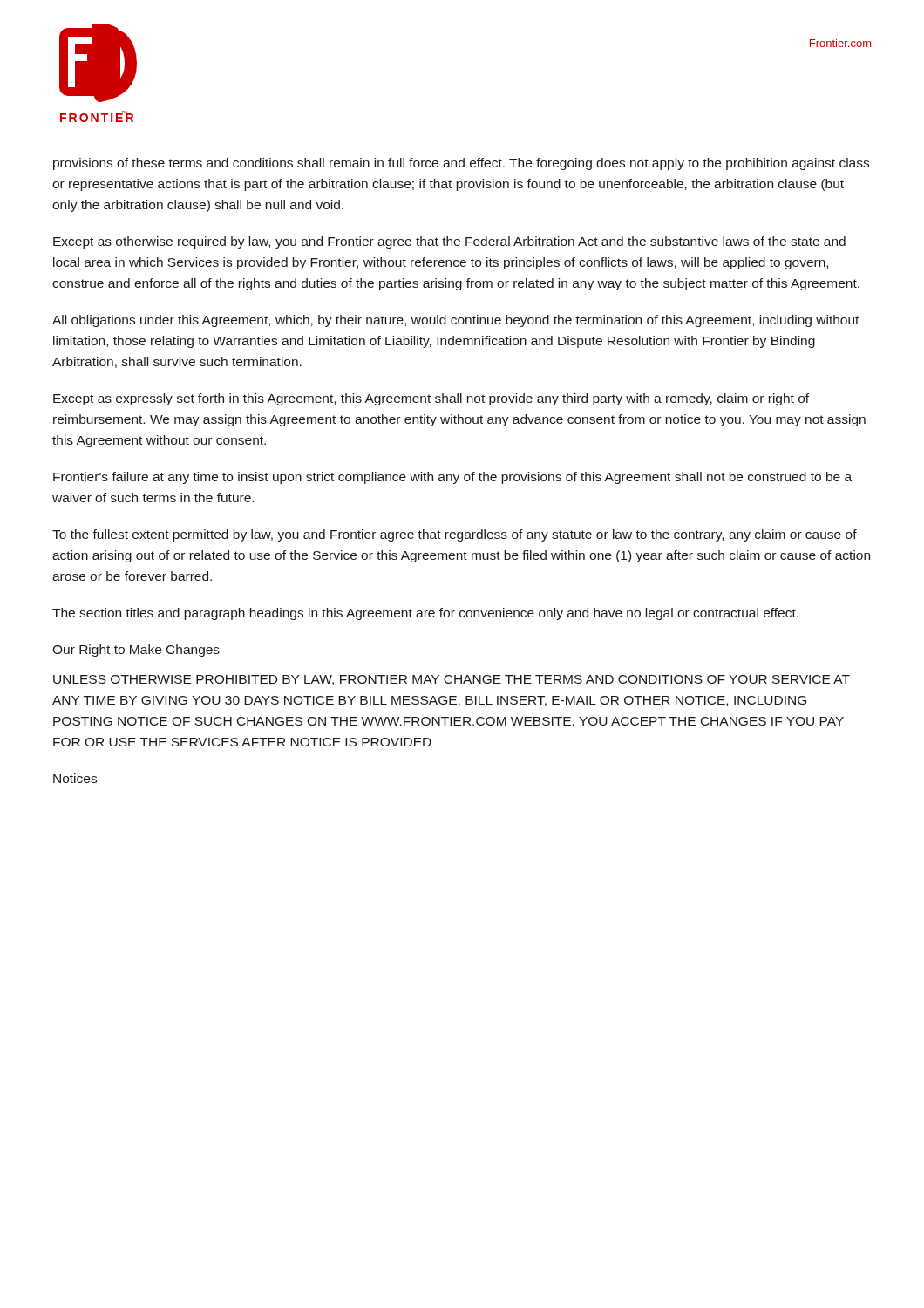The image size is (924, 1308).
Task: Locate the text block that reads "All obligations under this Agreement, which, by their"
Action: [x=456, y=341]
